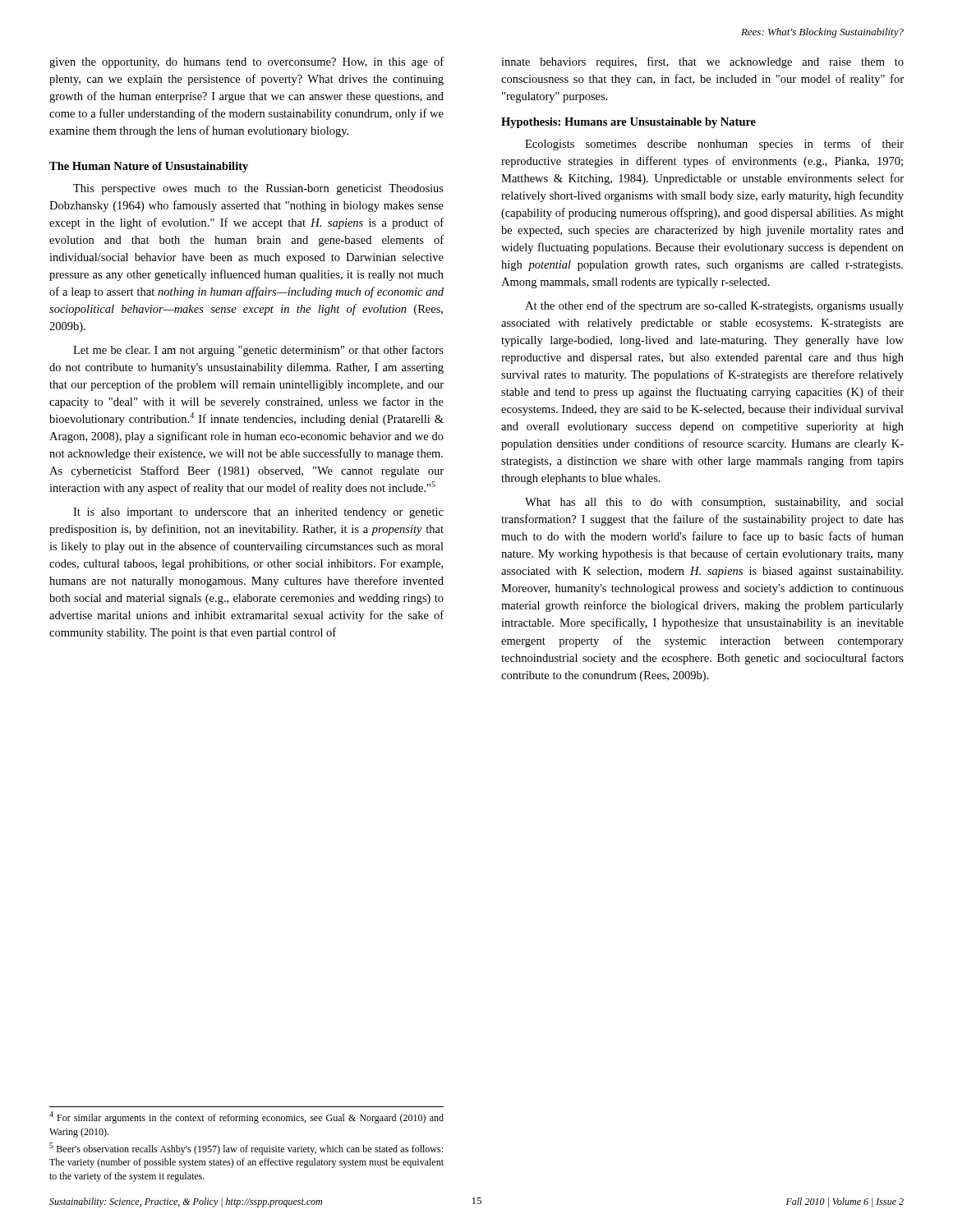
Task: Click on the text block starting "It is also important to underscore that"
Action: pos(246,572)
